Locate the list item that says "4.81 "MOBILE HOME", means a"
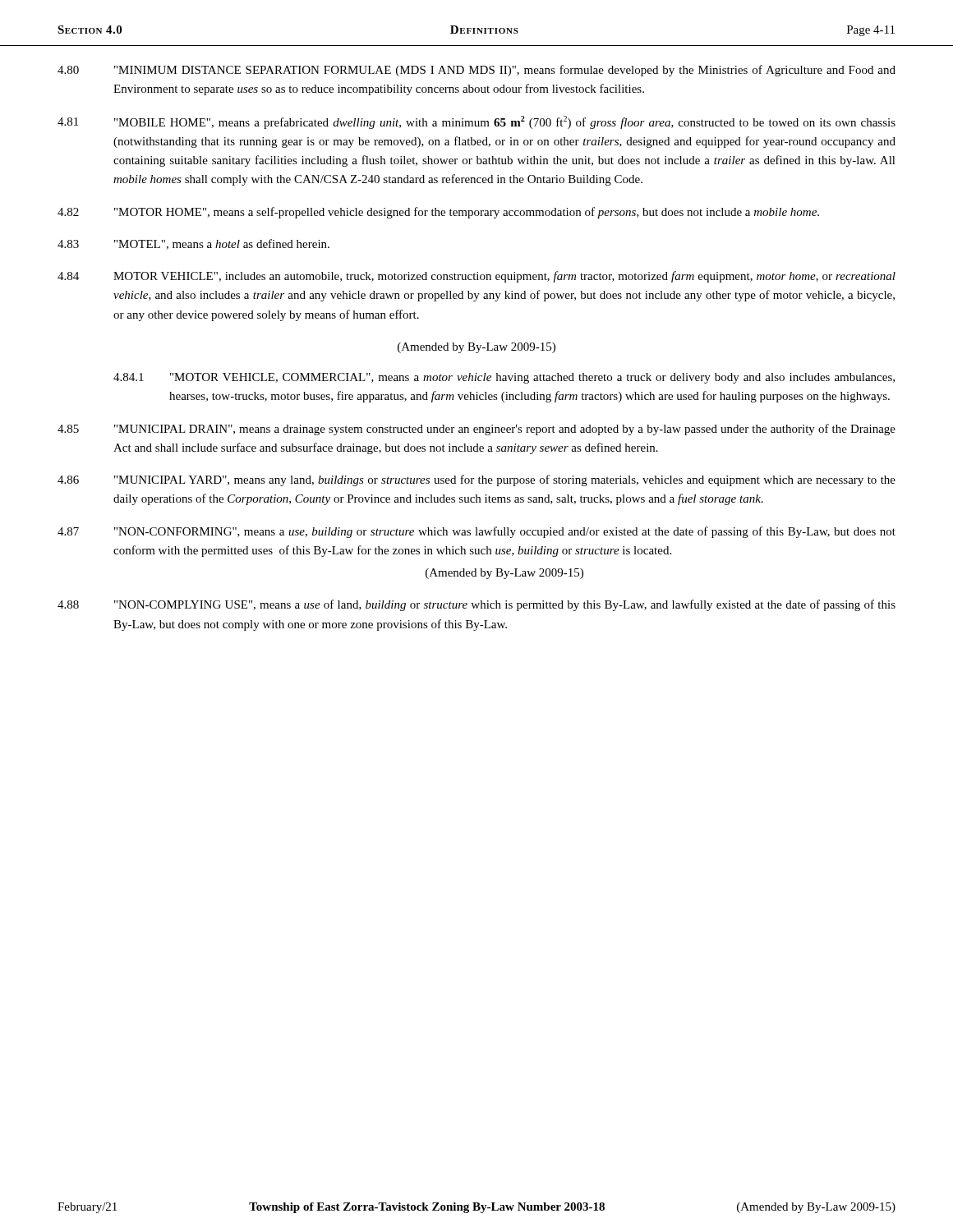Screen dimensions: 1232x953 pos(476,151)
